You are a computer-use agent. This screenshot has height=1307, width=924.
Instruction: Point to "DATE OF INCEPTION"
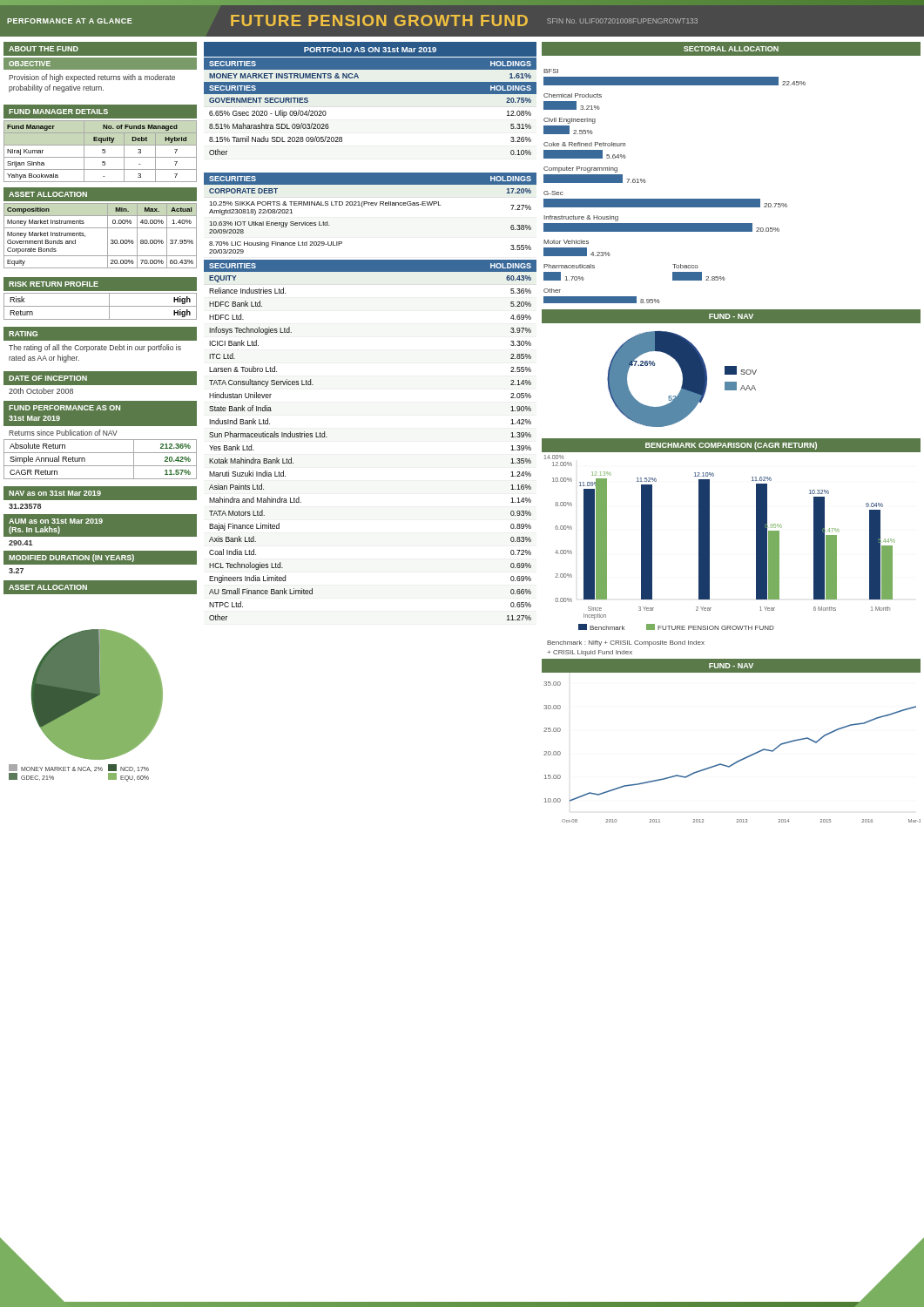click(x=48, y=378)
